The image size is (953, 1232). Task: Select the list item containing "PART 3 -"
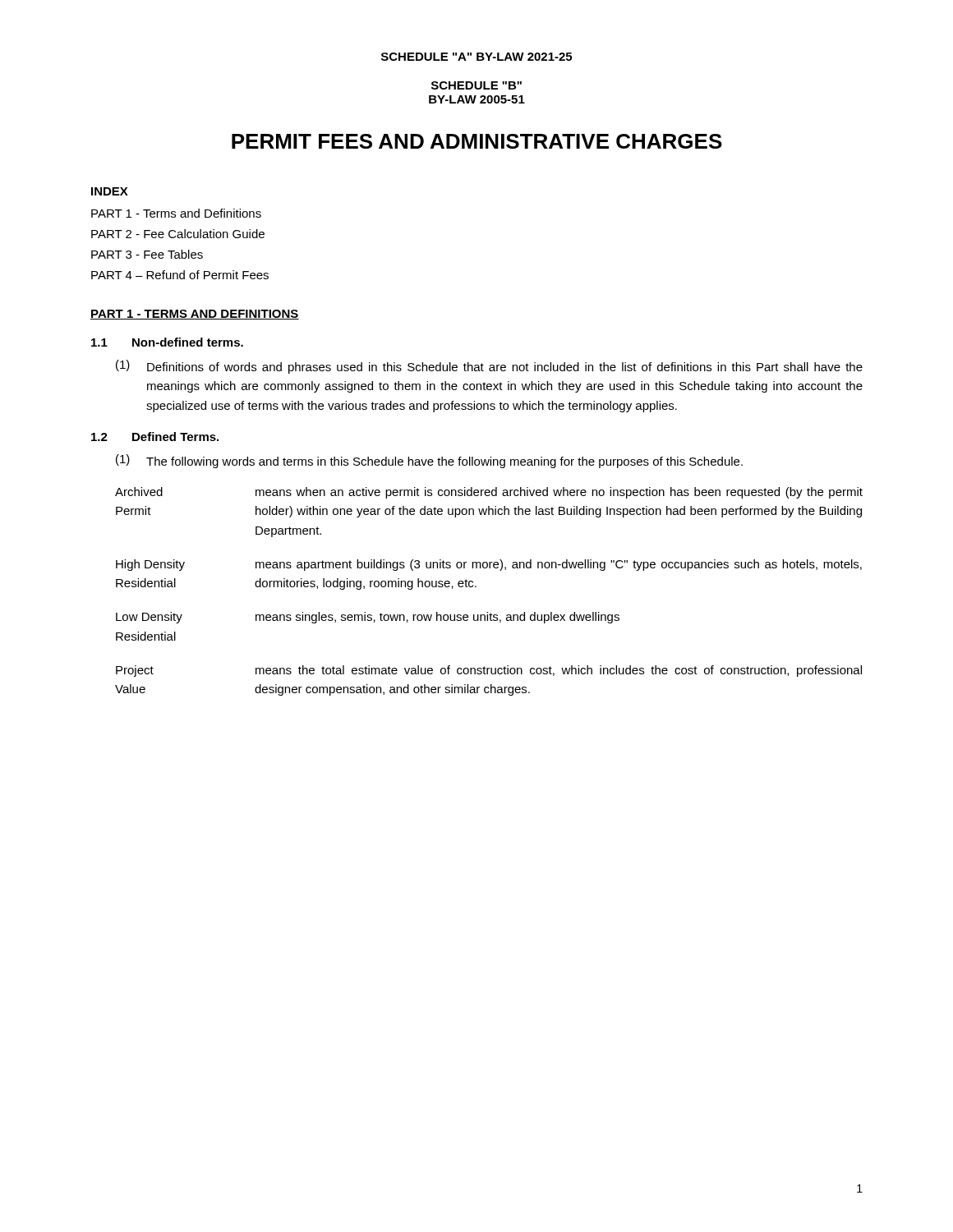(147, 254)
